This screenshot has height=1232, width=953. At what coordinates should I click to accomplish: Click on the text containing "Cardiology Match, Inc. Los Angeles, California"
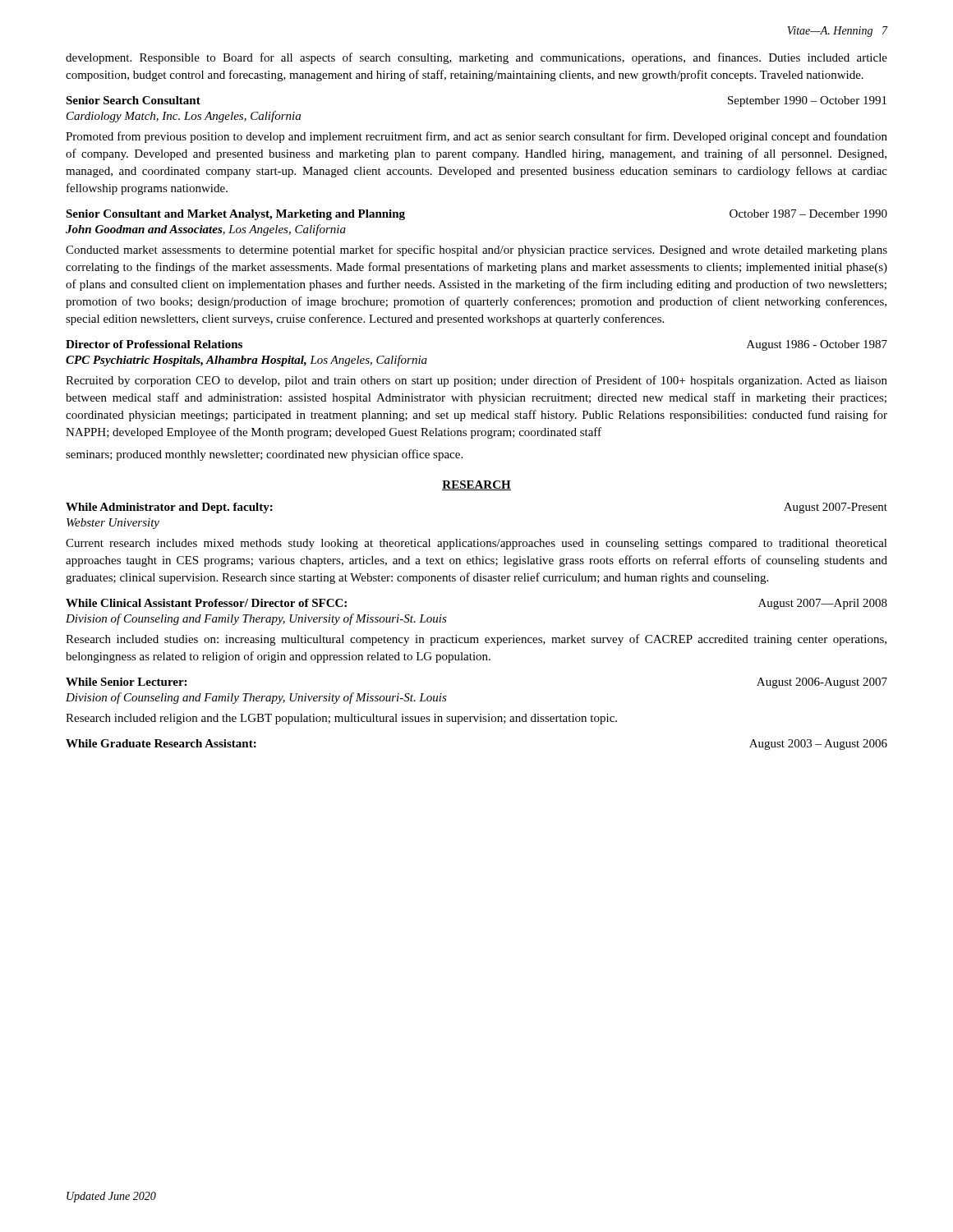184,117
